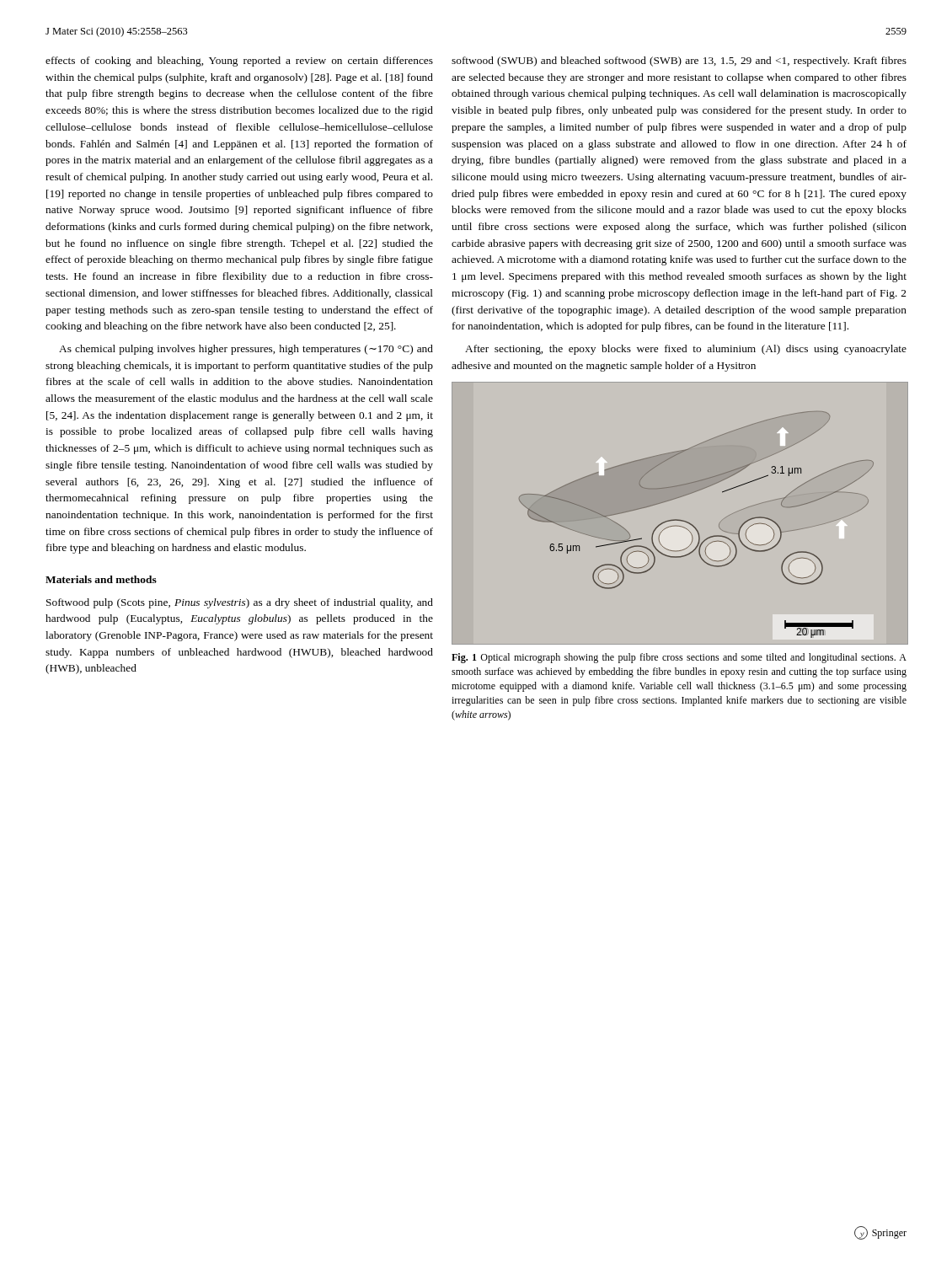Image resolution: width=952 pixels, height=1264 pixels.
Task: Click on the text block that reads "effects of cooking and bleaching,"
Action: point(239,304)
